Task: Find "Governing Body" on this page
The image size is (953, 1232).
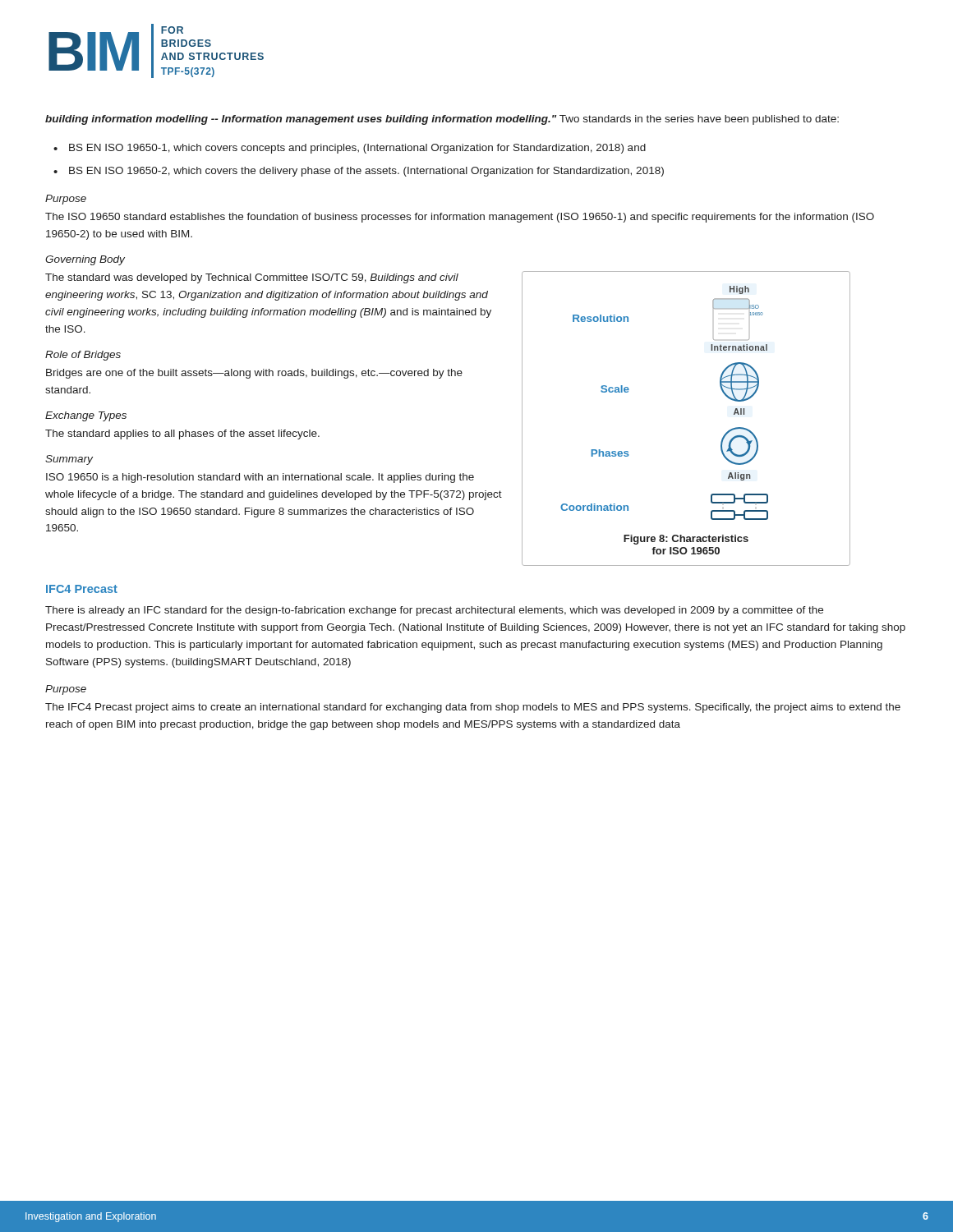Action: [x=85, y=259]
